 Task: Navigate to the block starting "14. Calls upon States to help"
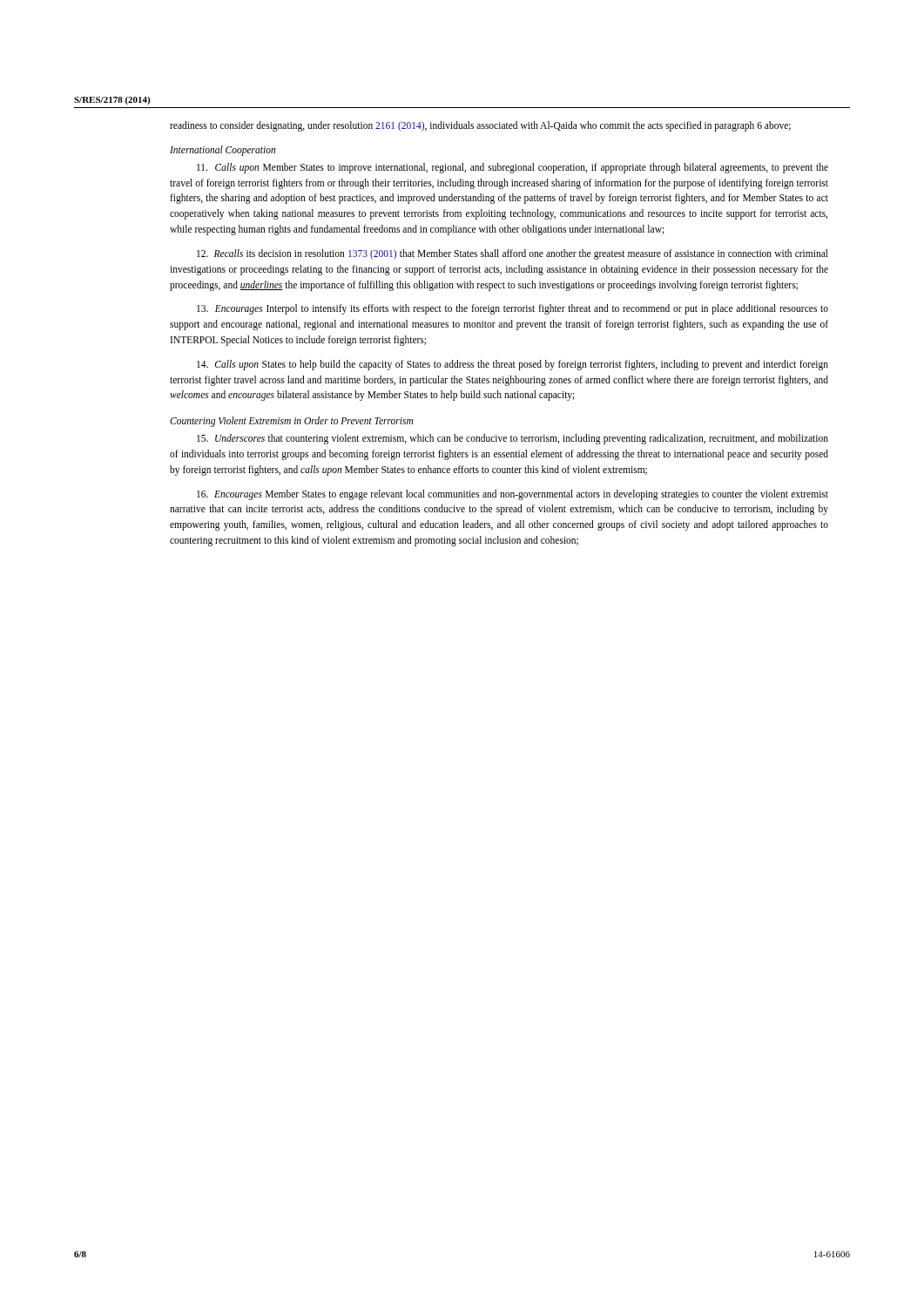499,379
